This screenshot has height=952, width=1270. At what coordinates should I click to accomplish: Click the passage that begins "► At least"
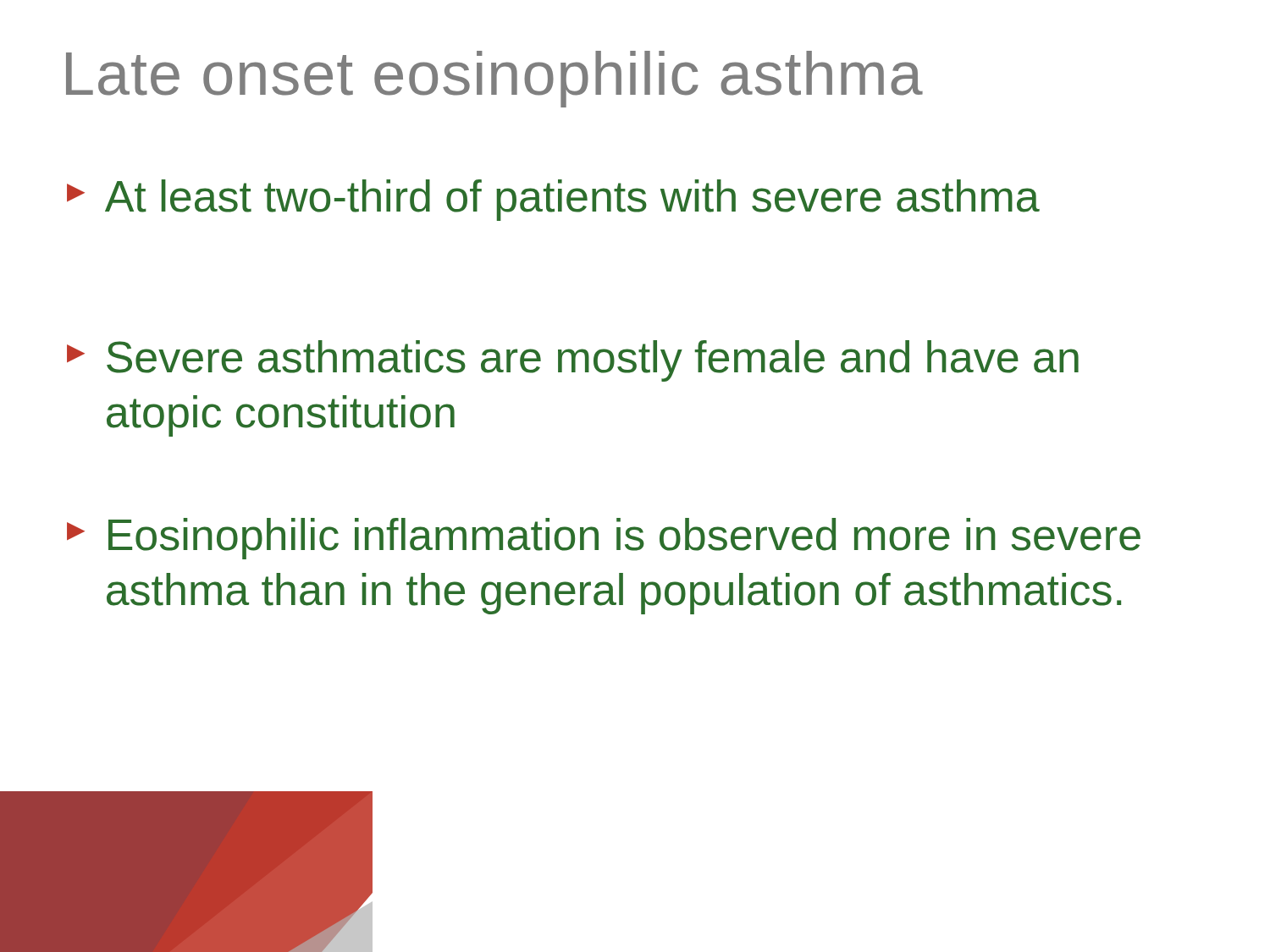pyautogui.click(x=635, y=197)
